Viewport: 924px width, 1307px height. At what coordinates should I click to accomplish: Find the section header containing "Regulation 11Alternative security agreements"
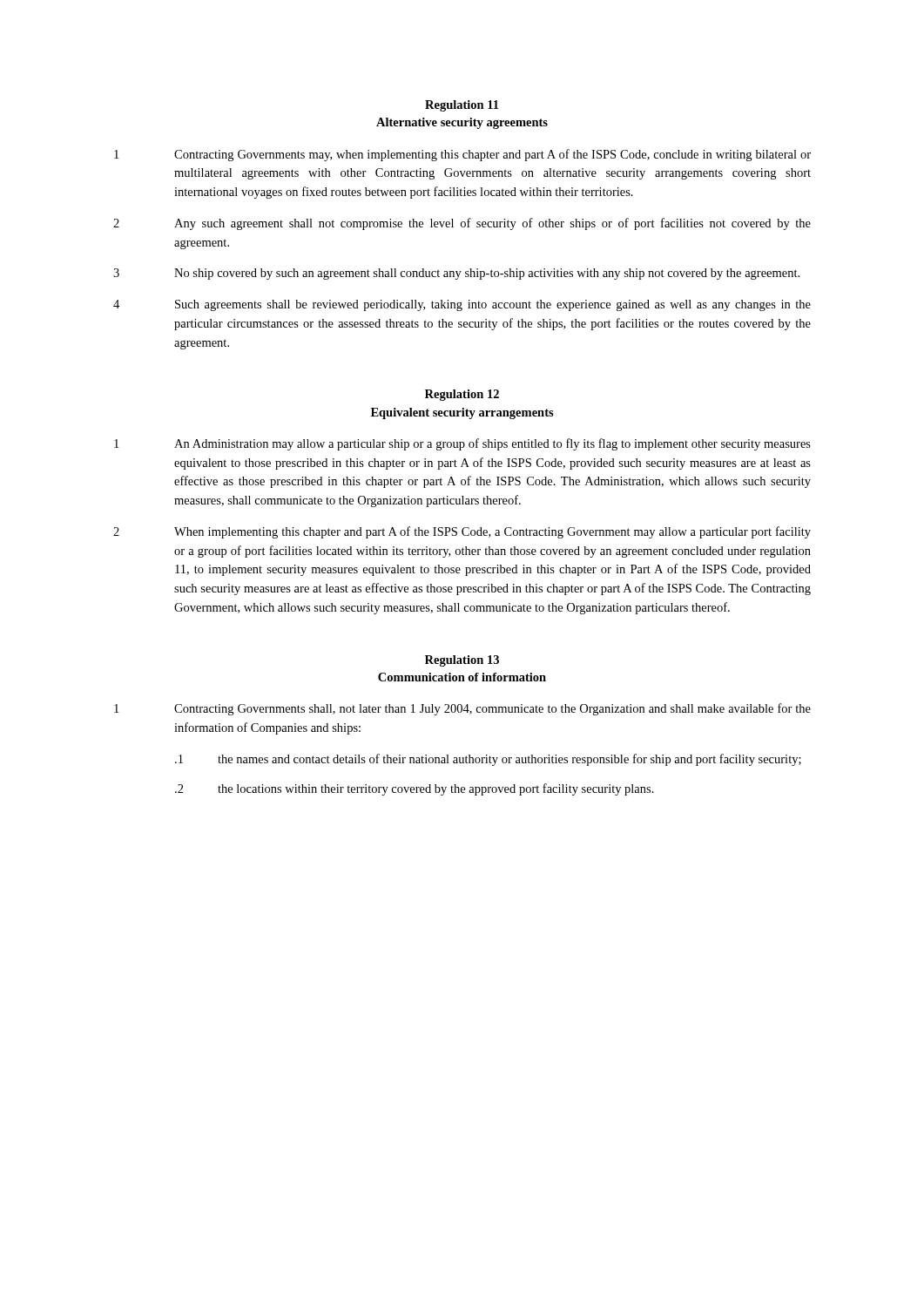tap(462, 113)
